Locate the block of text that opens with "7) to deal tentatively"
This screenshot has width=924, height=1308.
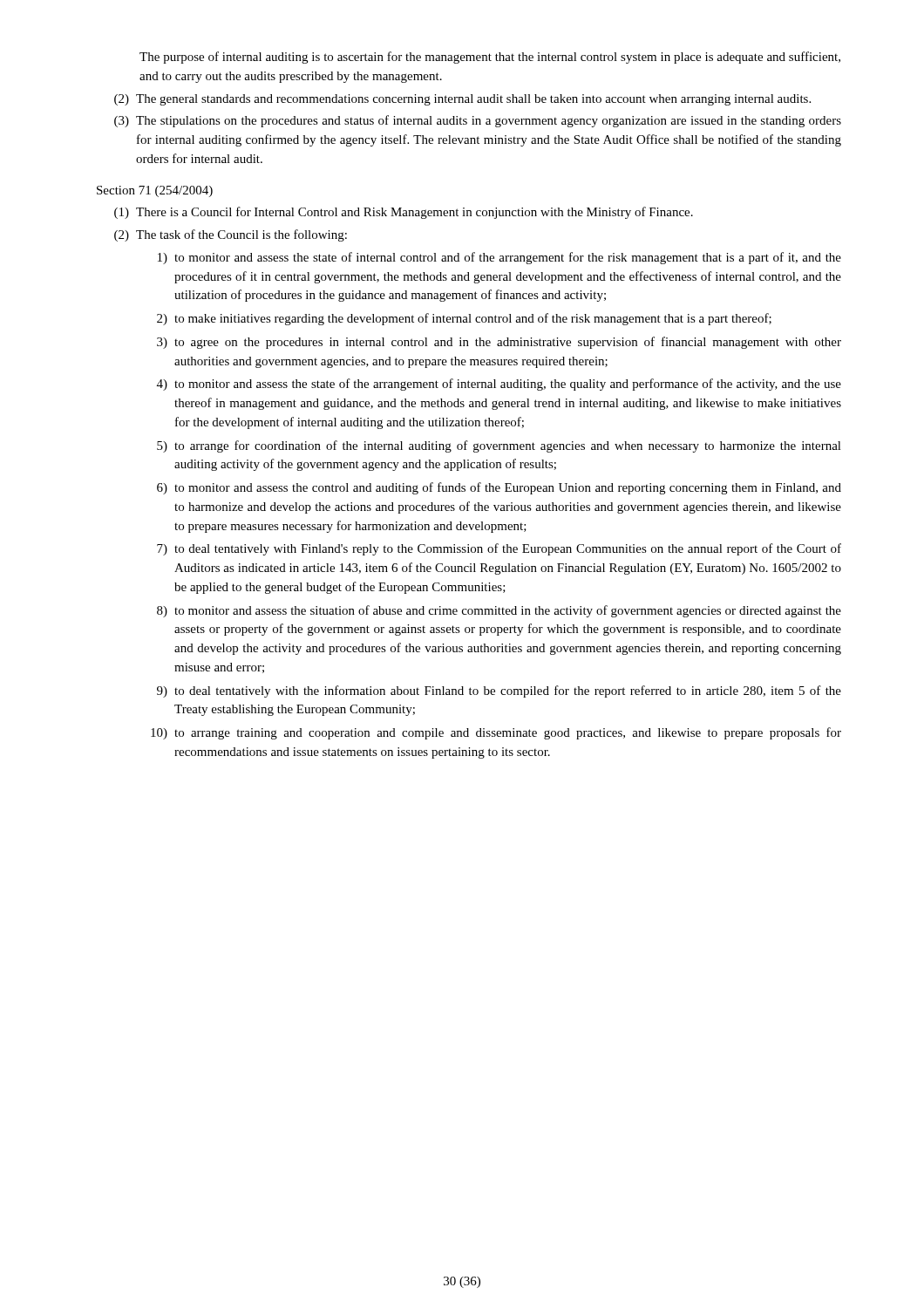coord(490,568)
